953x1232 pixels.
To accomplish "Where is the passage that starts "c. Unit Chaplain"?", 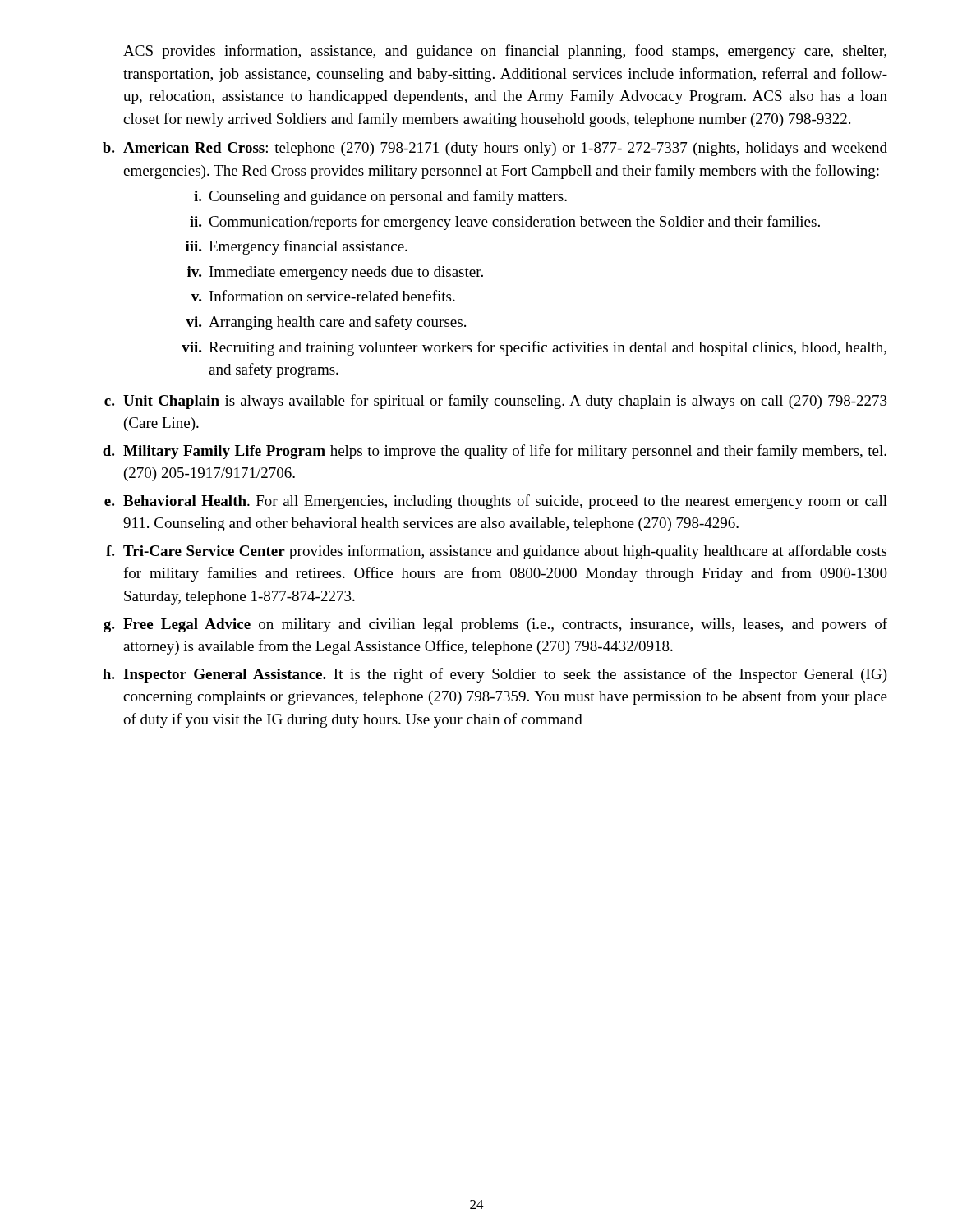I will click(x=481, y=412).
